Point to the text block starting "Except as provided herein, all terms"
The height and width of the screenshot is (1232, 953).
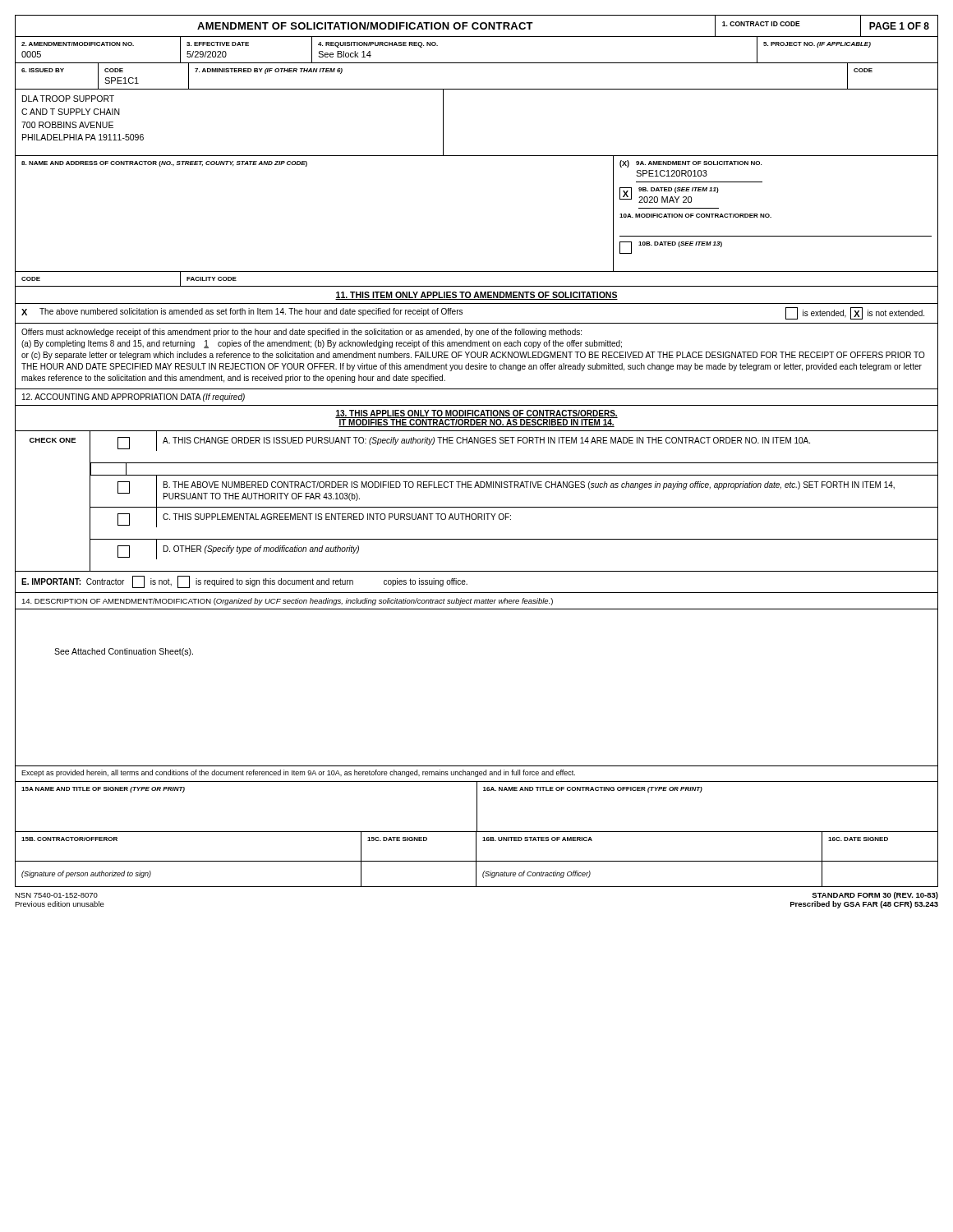[299, 773]
